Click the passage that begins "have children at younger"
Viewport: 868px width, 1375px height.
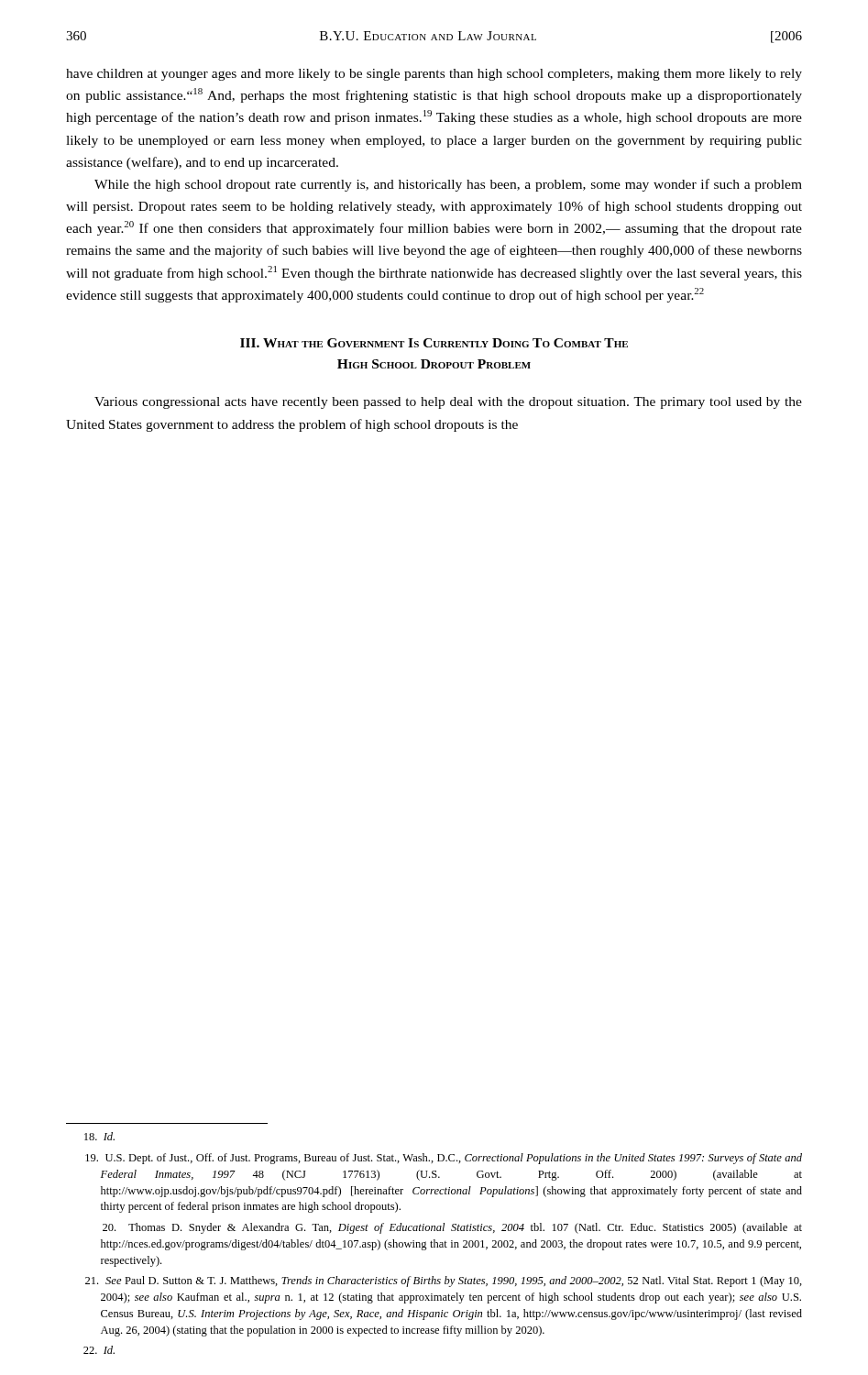tap(434, 118)
